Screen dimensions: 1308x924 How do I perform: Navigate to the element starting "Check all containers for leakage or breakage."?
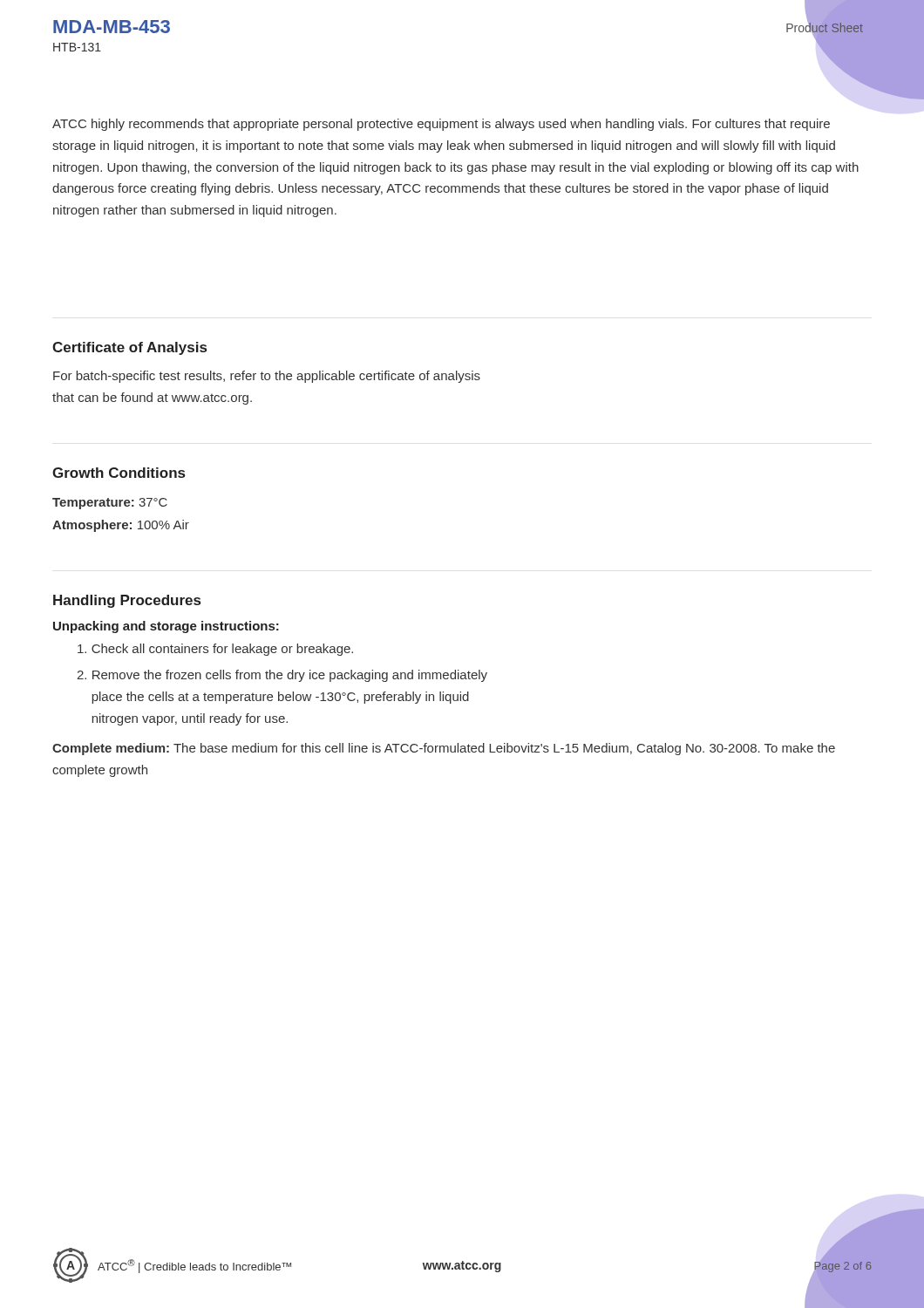coord(216,649)
